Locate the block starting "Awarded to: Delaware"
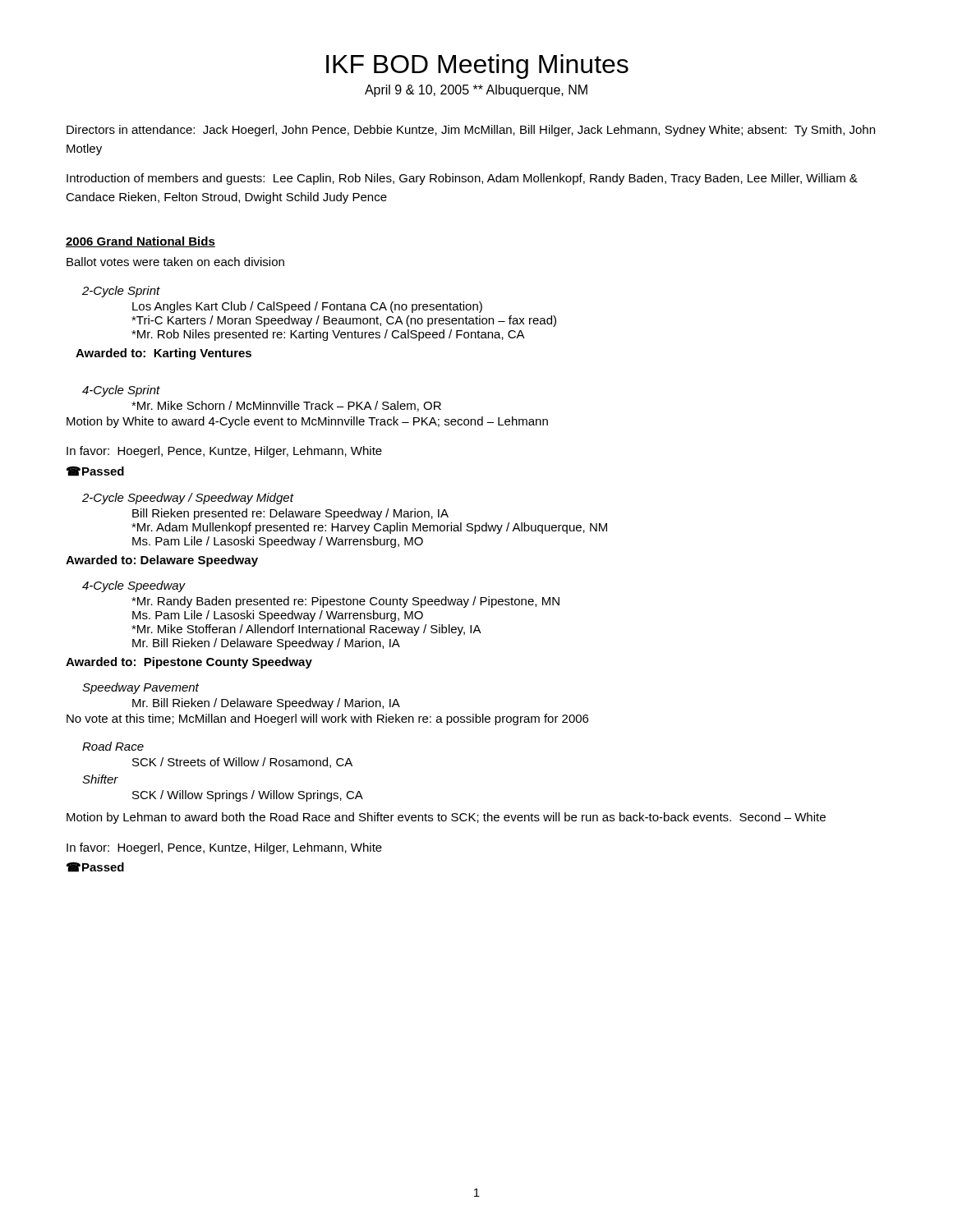The height and width of the screenshot is (1232, 953). tap(162, 559)
